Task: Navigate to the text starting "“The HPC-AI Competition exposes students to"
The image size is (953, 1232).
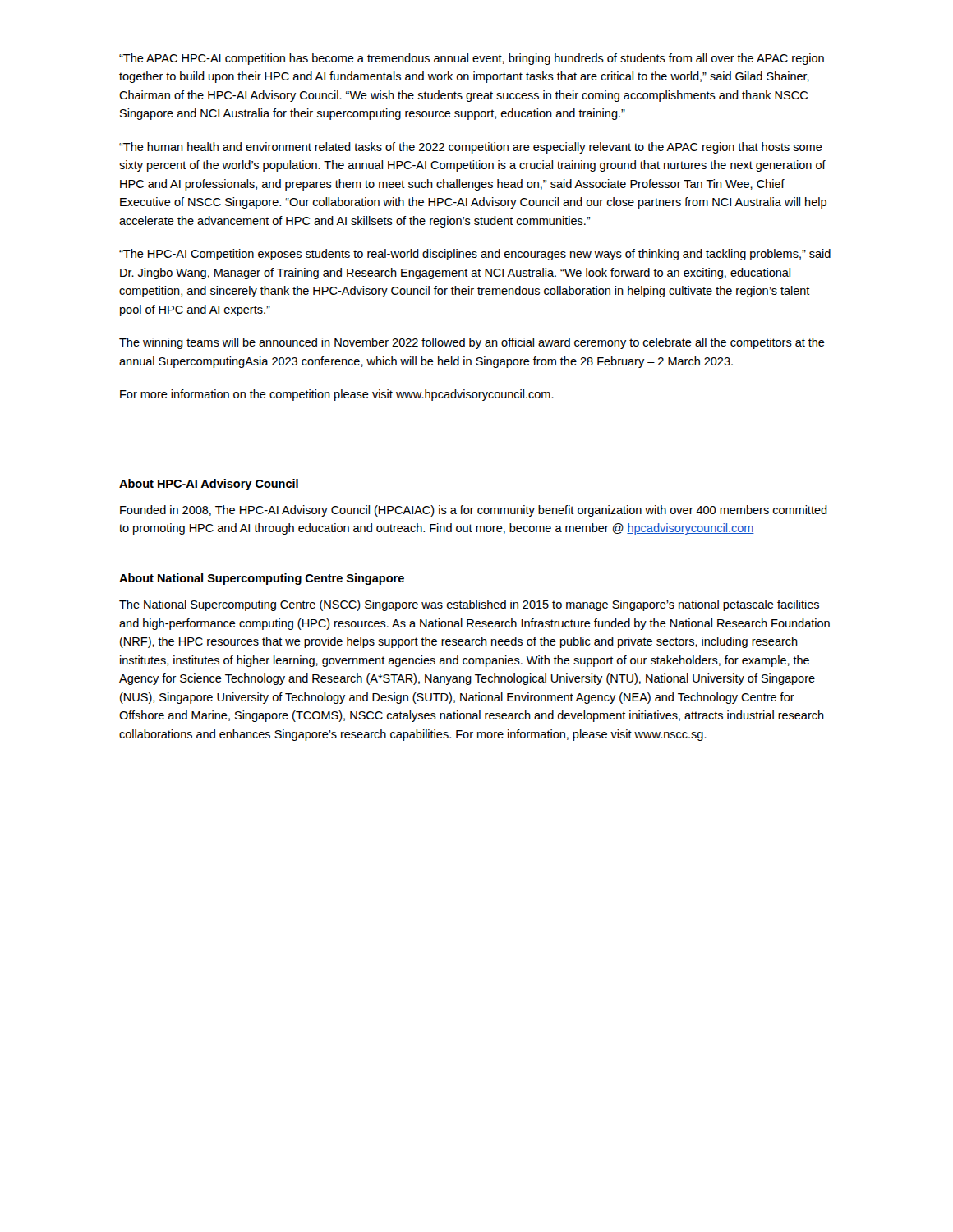Action: click(475, 282)
